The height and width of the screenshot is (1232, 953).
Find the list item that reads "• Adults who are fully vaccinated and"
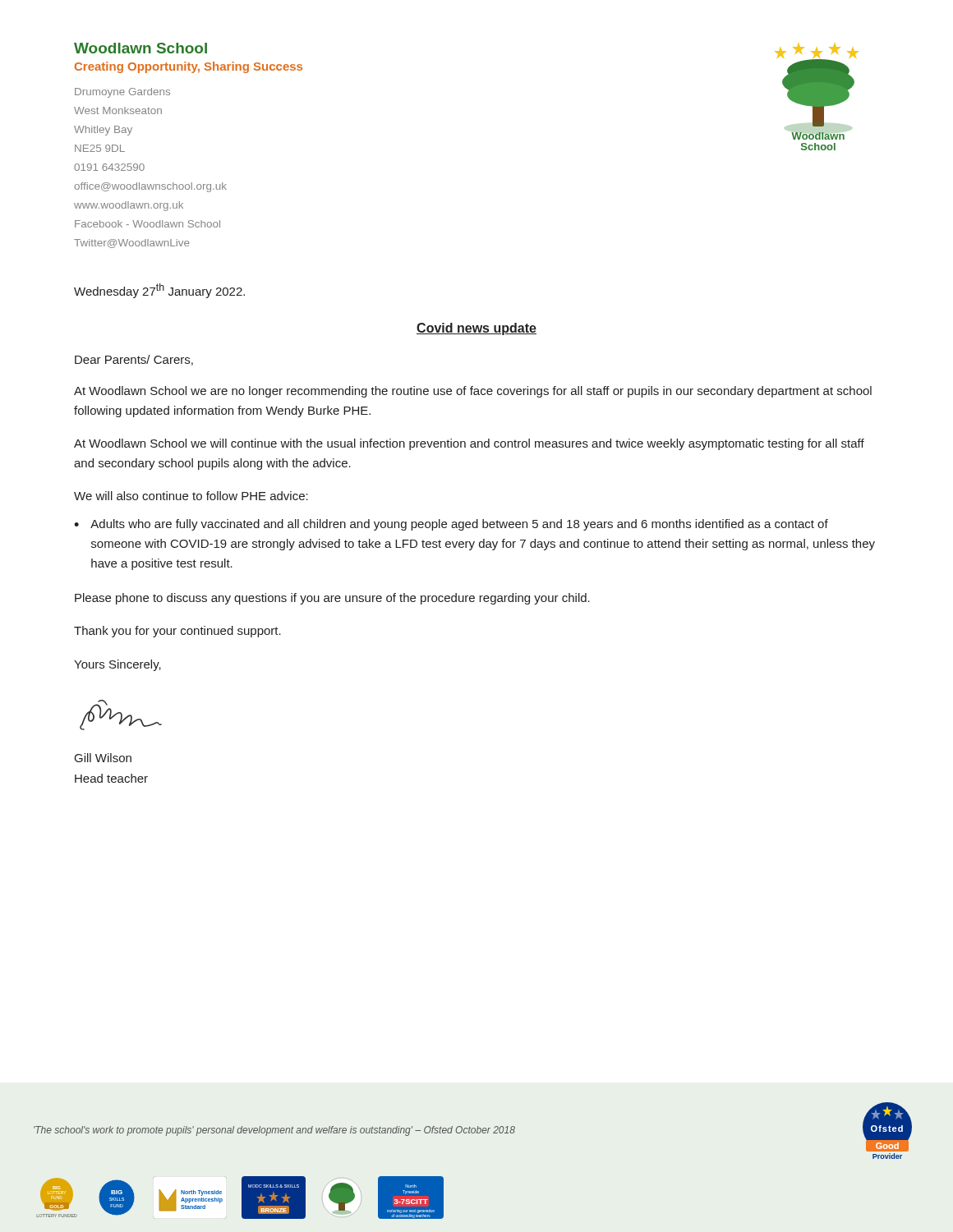point(476,544)
